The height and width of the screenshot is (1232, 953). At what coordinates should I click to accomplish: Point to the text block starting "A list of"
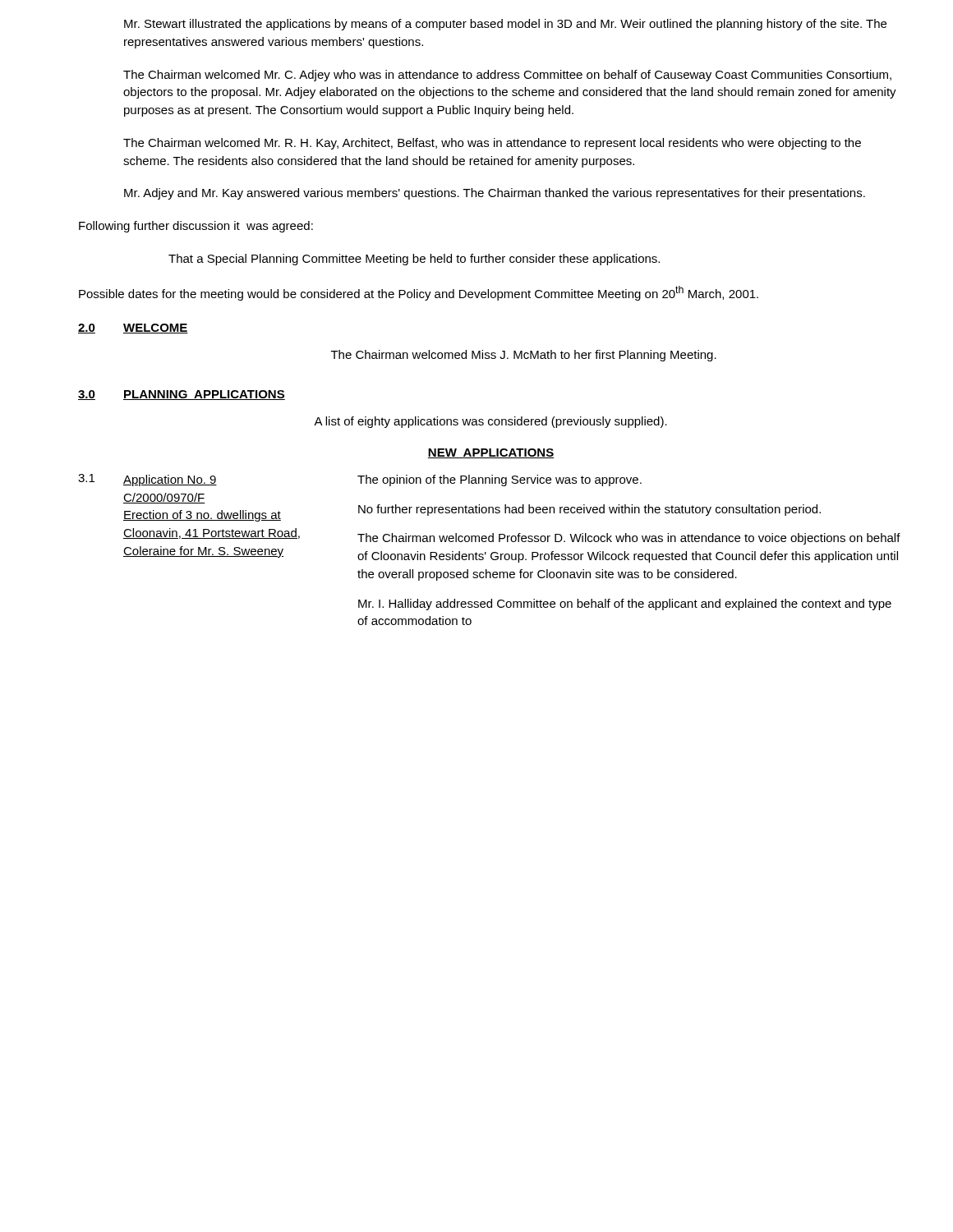click(491, 421)
